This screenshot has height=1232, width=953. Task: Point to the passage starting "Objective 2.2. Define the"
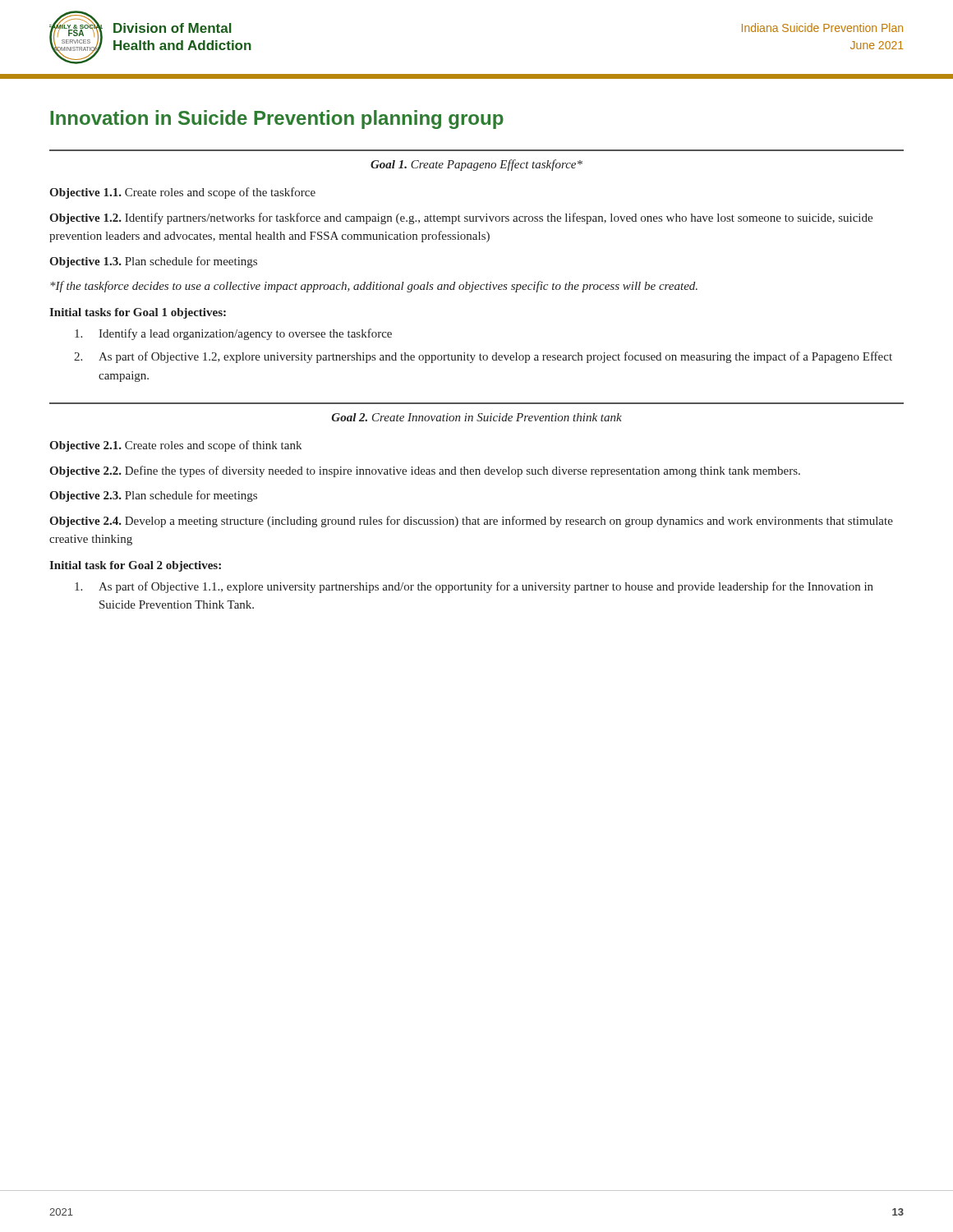425,470
